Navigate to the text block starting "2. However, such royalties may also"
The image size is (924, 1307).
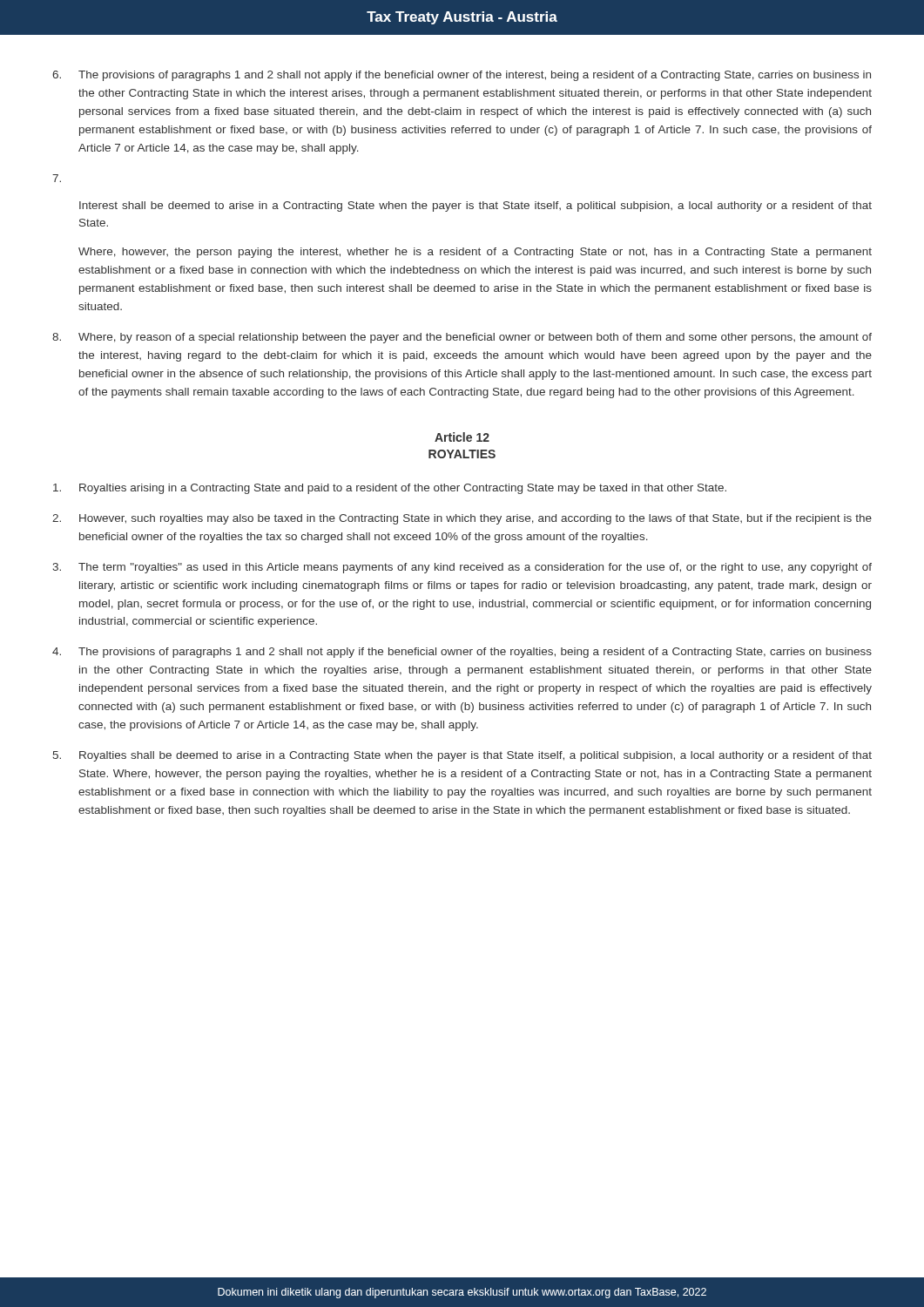462,528
